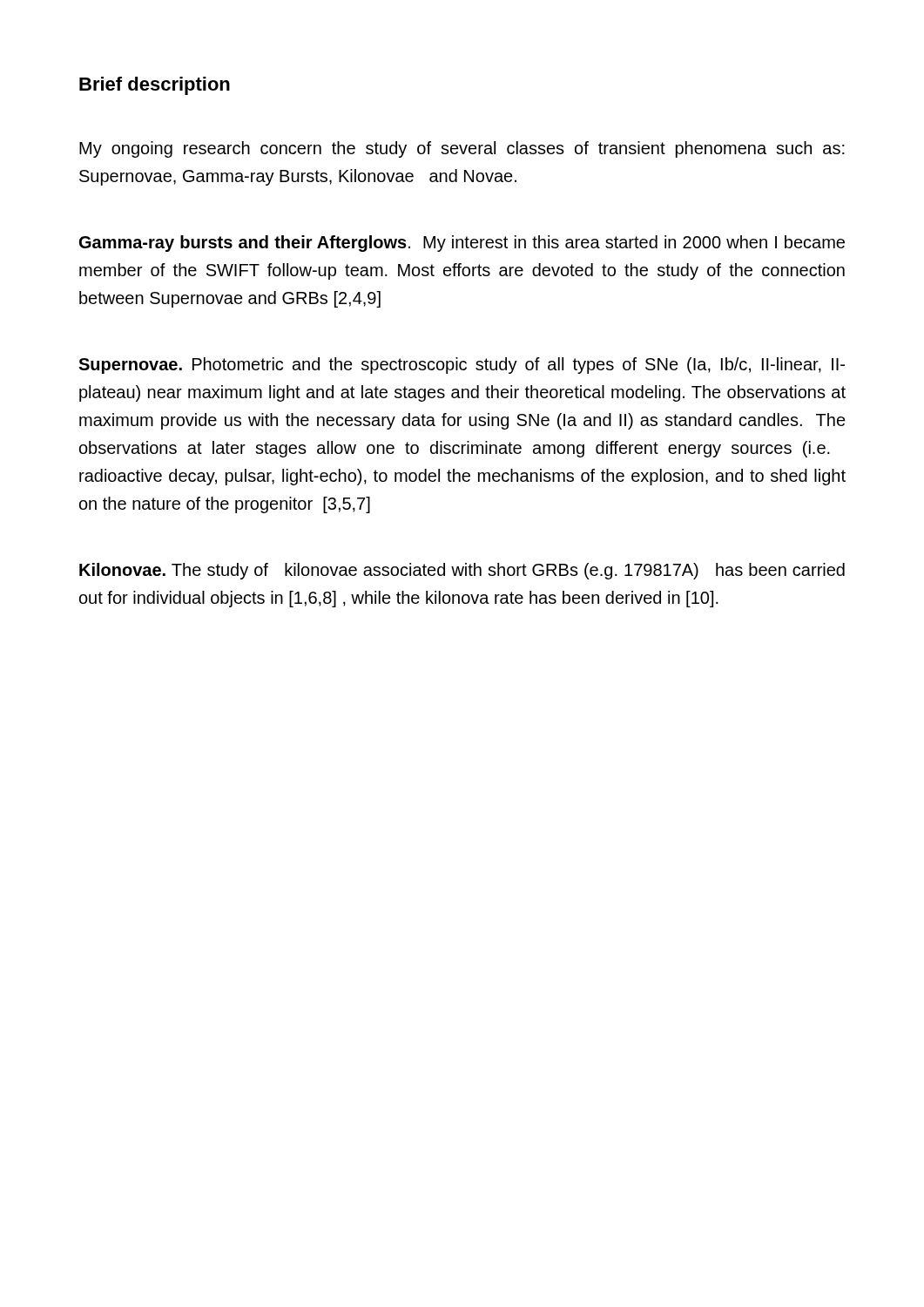Select the region starting "Kilonovae. The study of kilonovae associated"
This screenshot has width=924, height=1307.
coord(462,584)
